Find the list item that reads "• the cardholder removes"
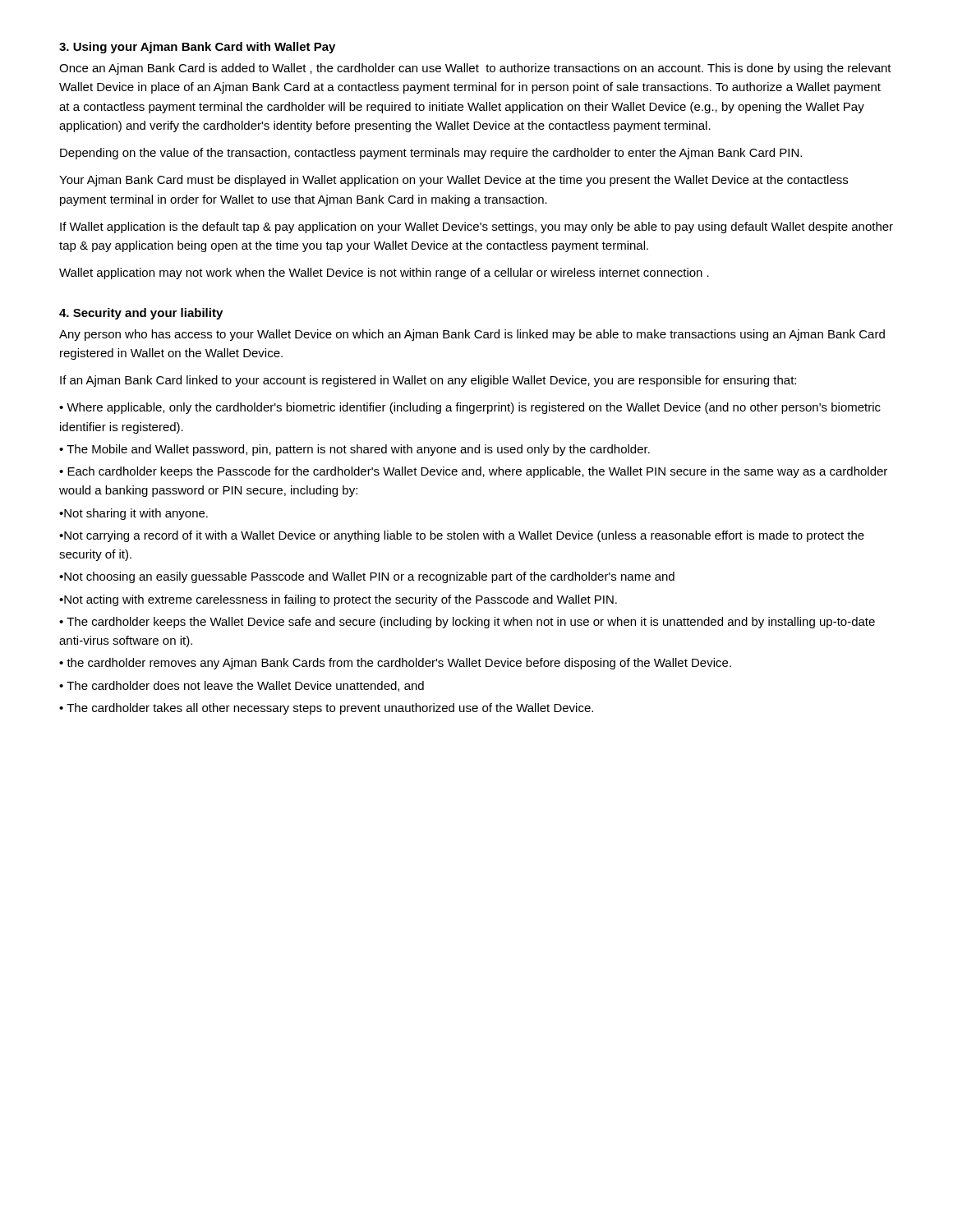 (x=396, y=663)
